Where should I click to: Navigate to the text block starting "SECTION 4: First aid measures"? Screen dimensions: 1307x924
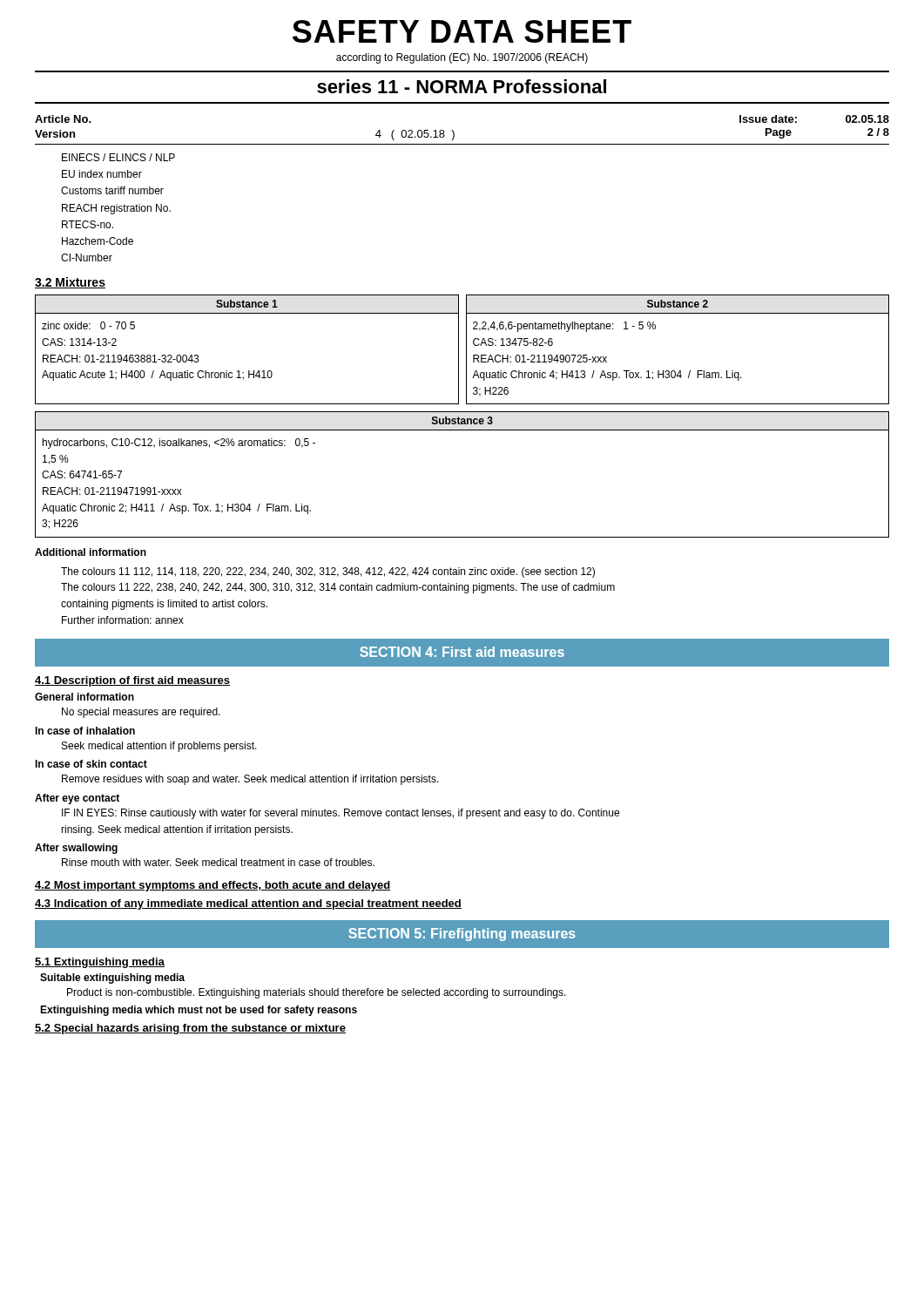click(x=462, y=652)
